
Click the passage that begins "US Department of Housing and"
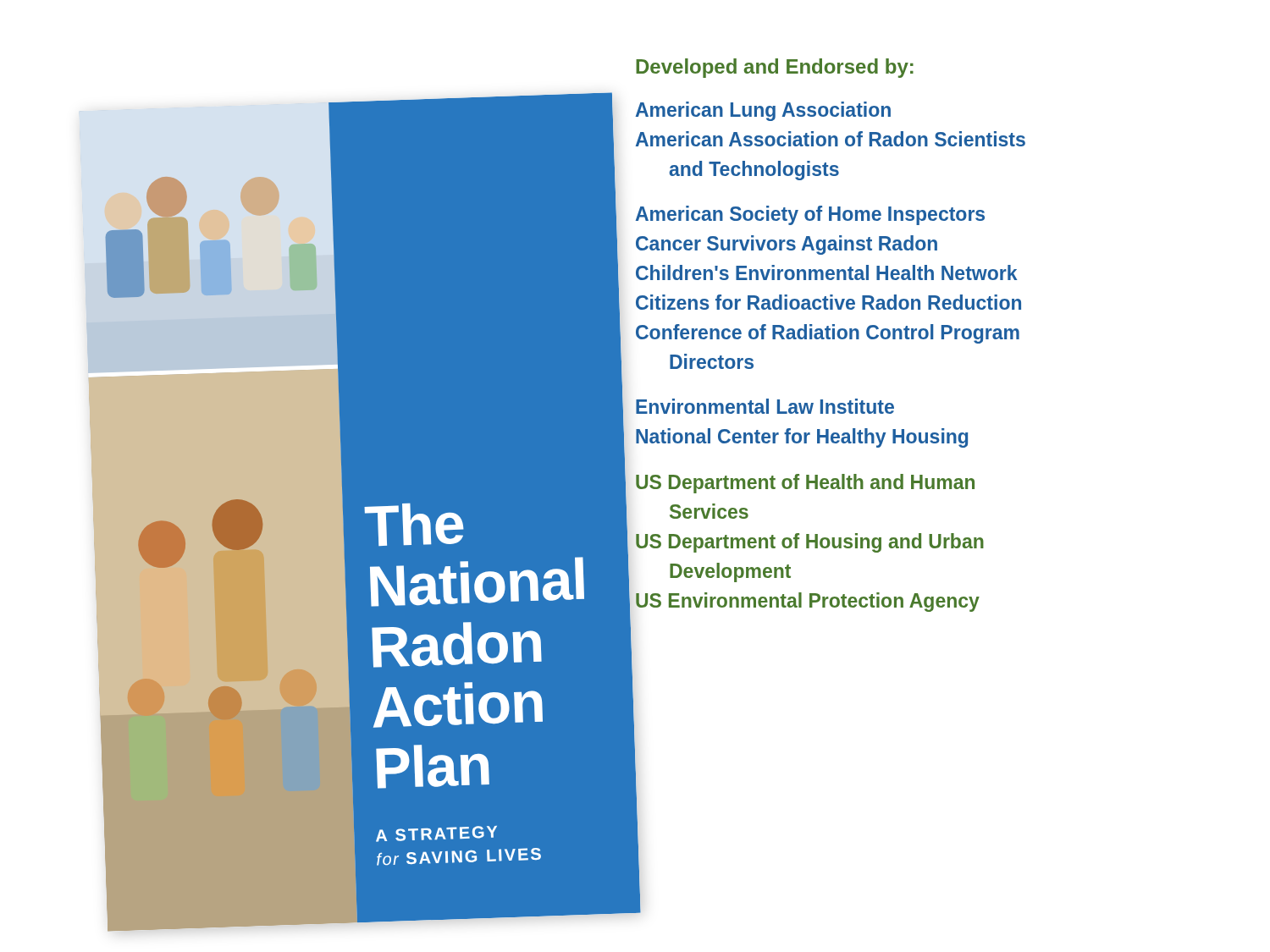tap(810, 541)
